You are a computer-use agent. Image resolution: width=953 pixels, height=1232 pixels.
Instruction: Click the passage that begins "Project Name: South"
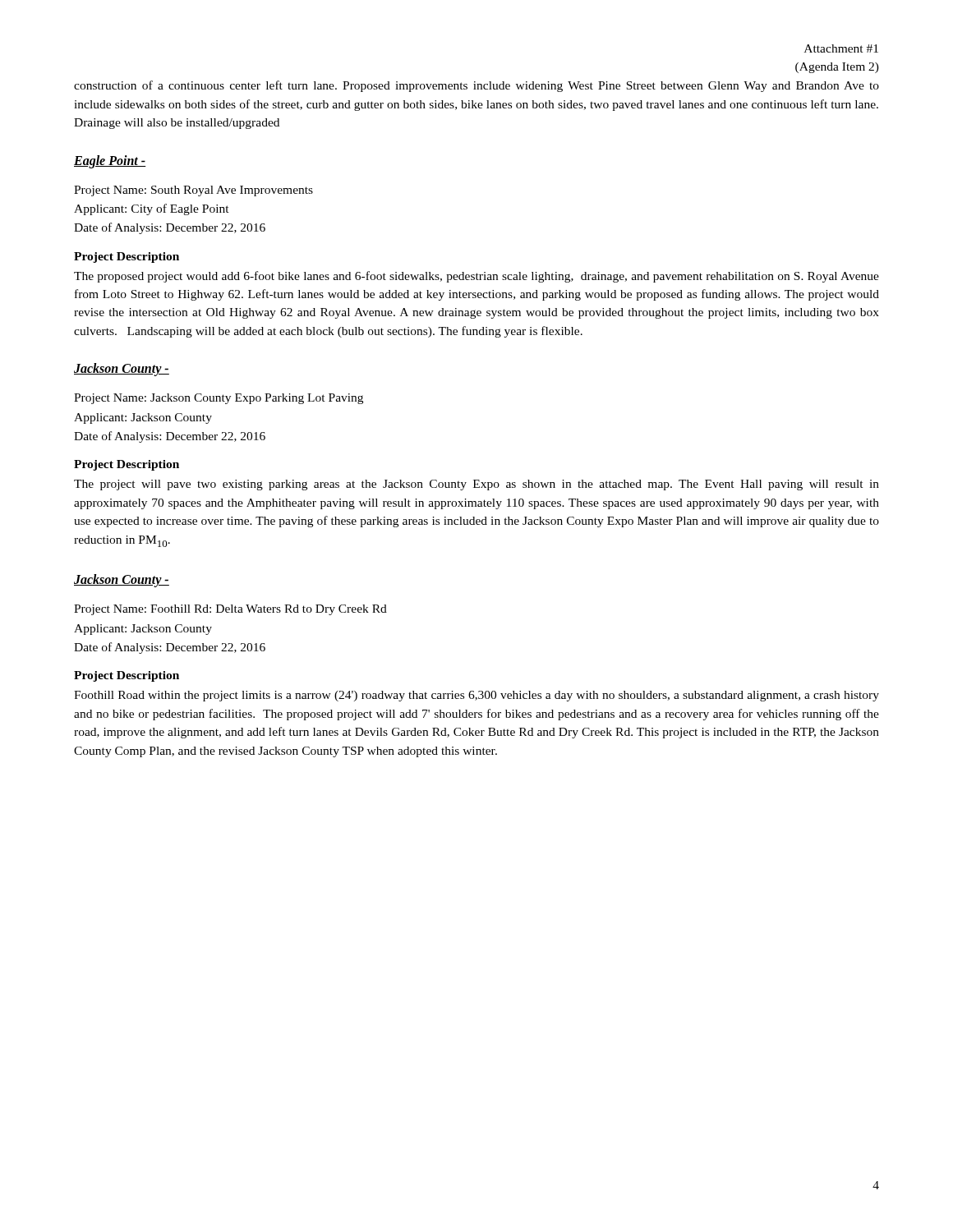pos(194,208)
